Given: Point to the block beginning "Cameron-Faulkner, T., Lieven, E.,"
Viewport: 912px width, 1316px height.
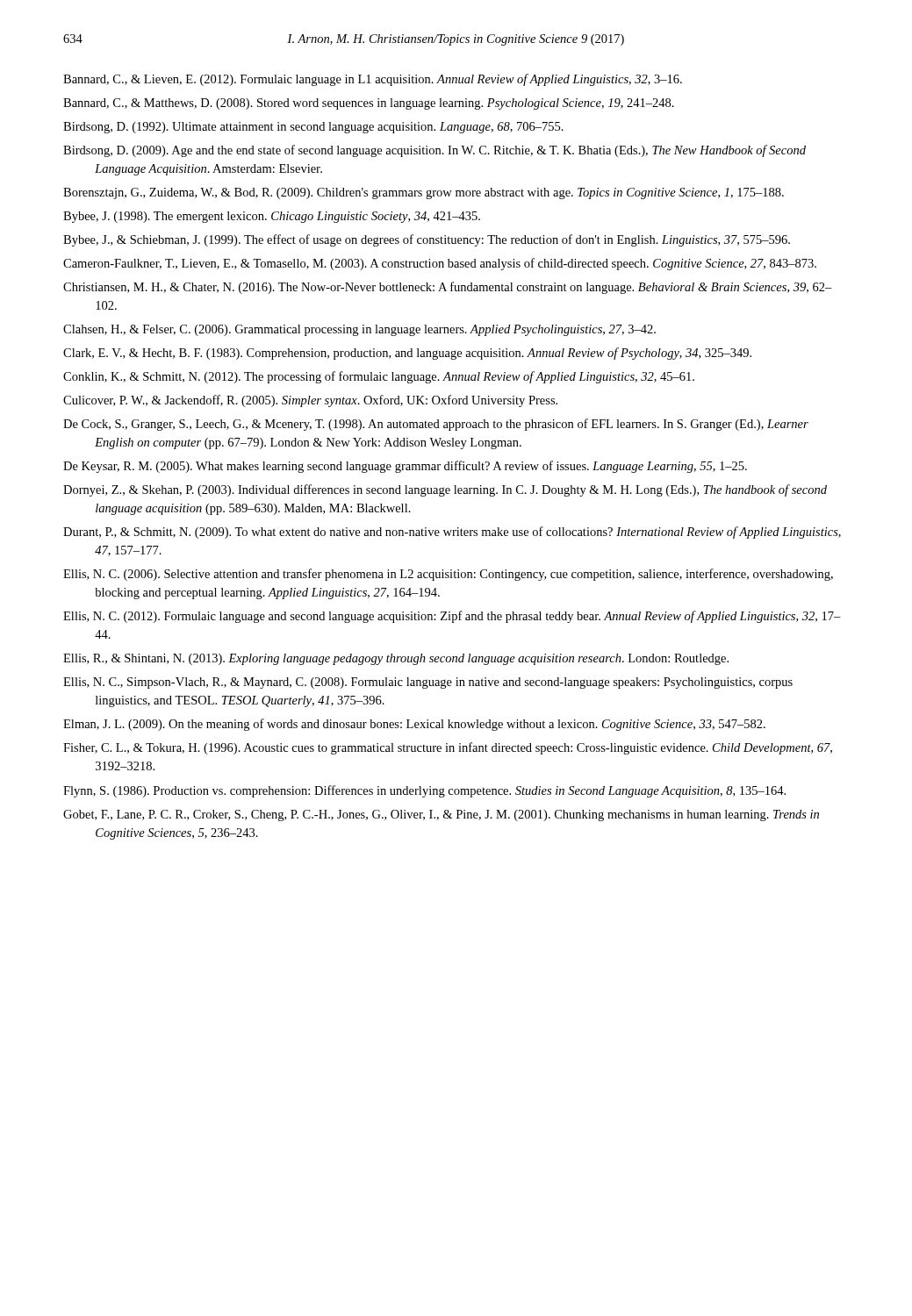Looking at the screenshot, I should click(x=440, y=263).
